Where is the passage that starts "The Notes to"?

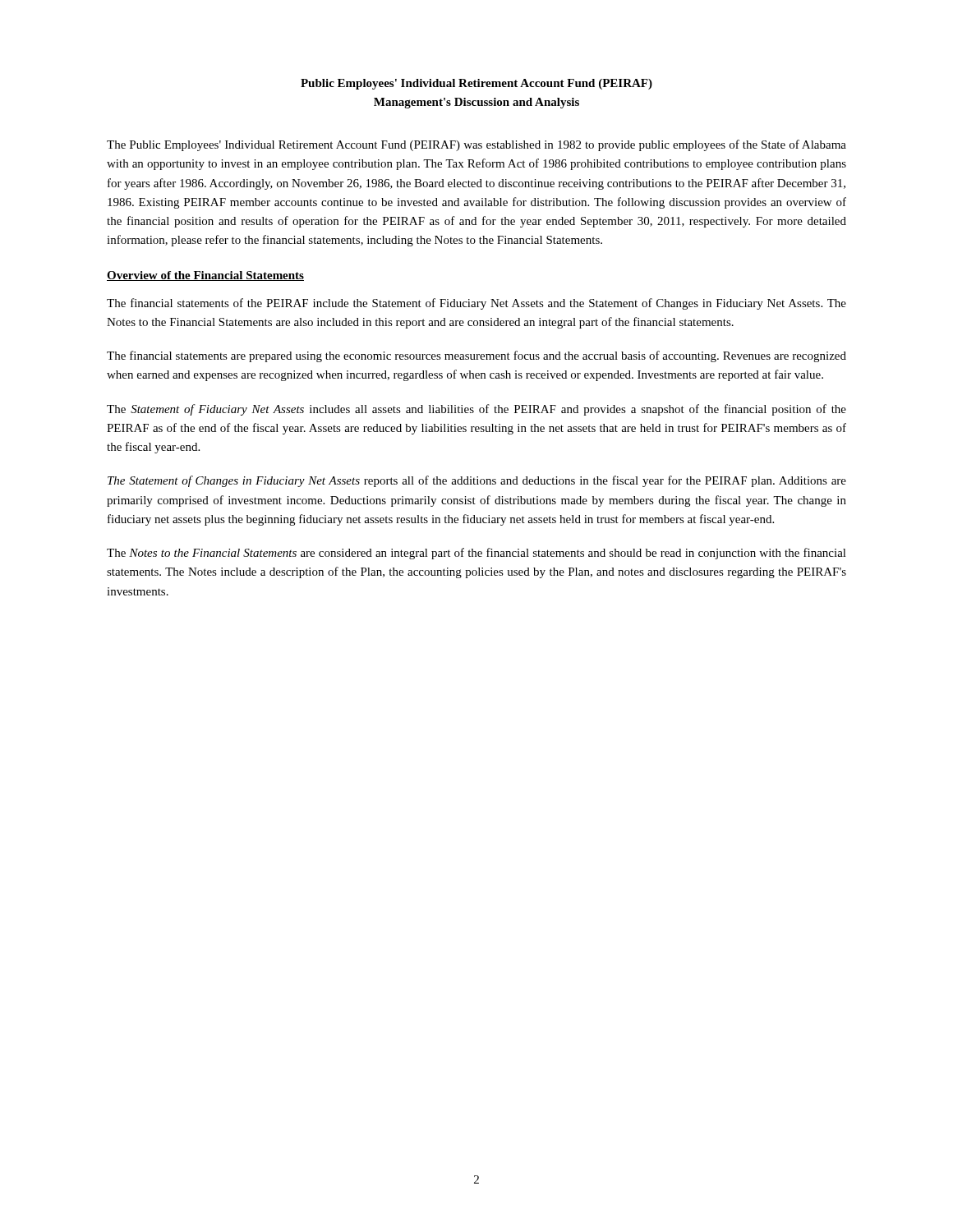(x=476, y=572)
